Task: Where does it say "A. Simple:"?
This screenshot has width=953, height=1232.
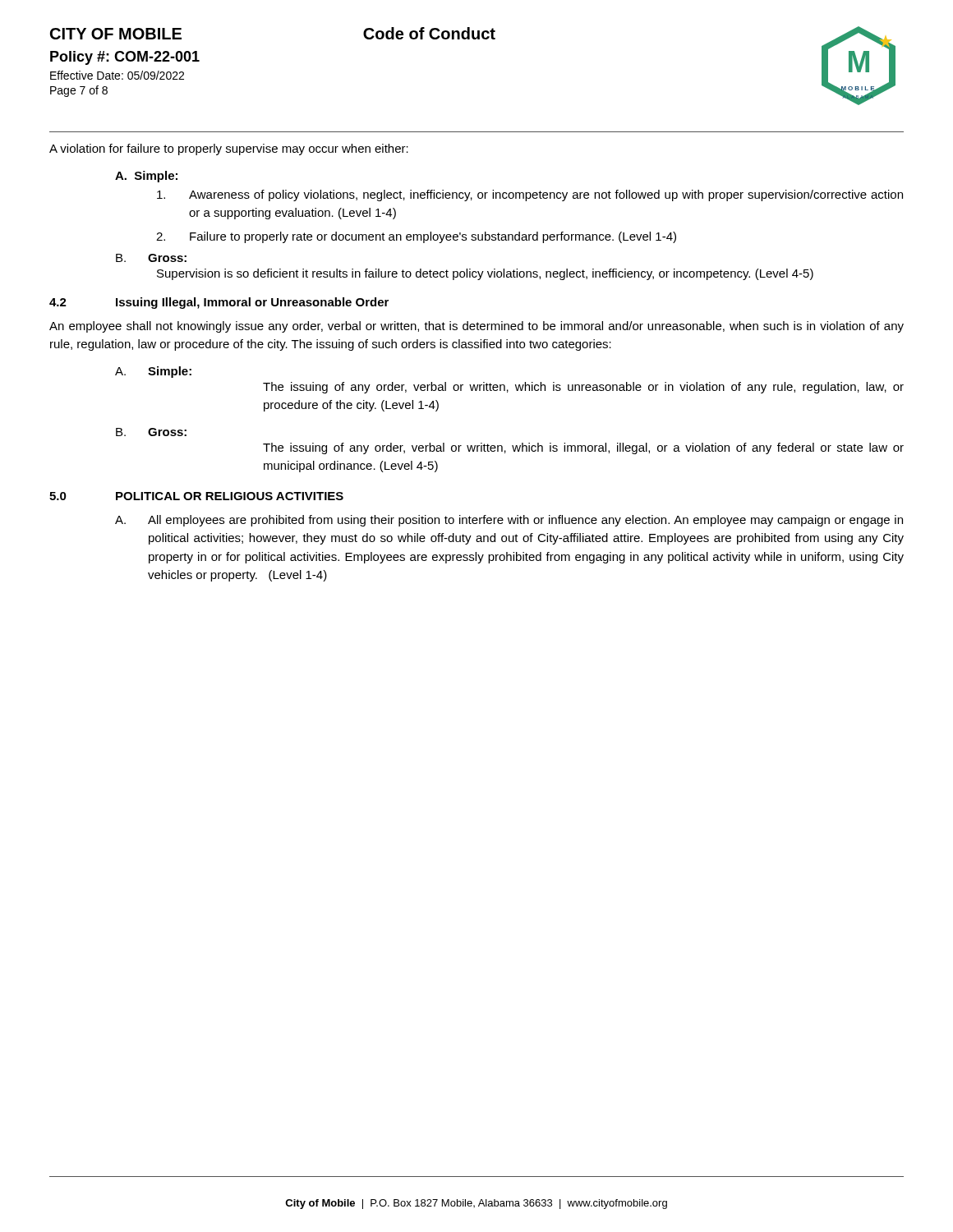Action: click(147, 175)
